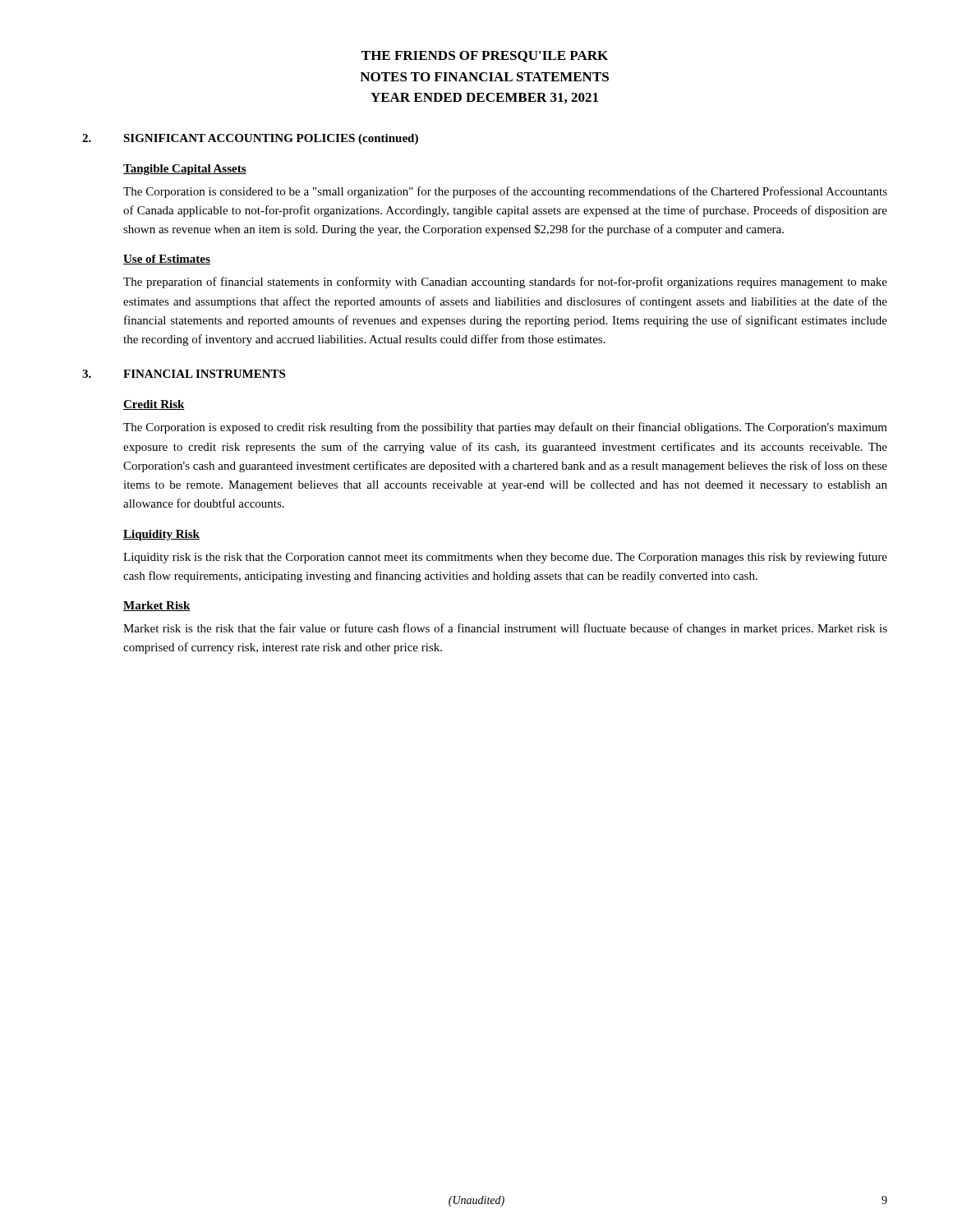Find the text block starting "Market risk is"
This screenshot has width=953, height=1232.
click(505, 638)
